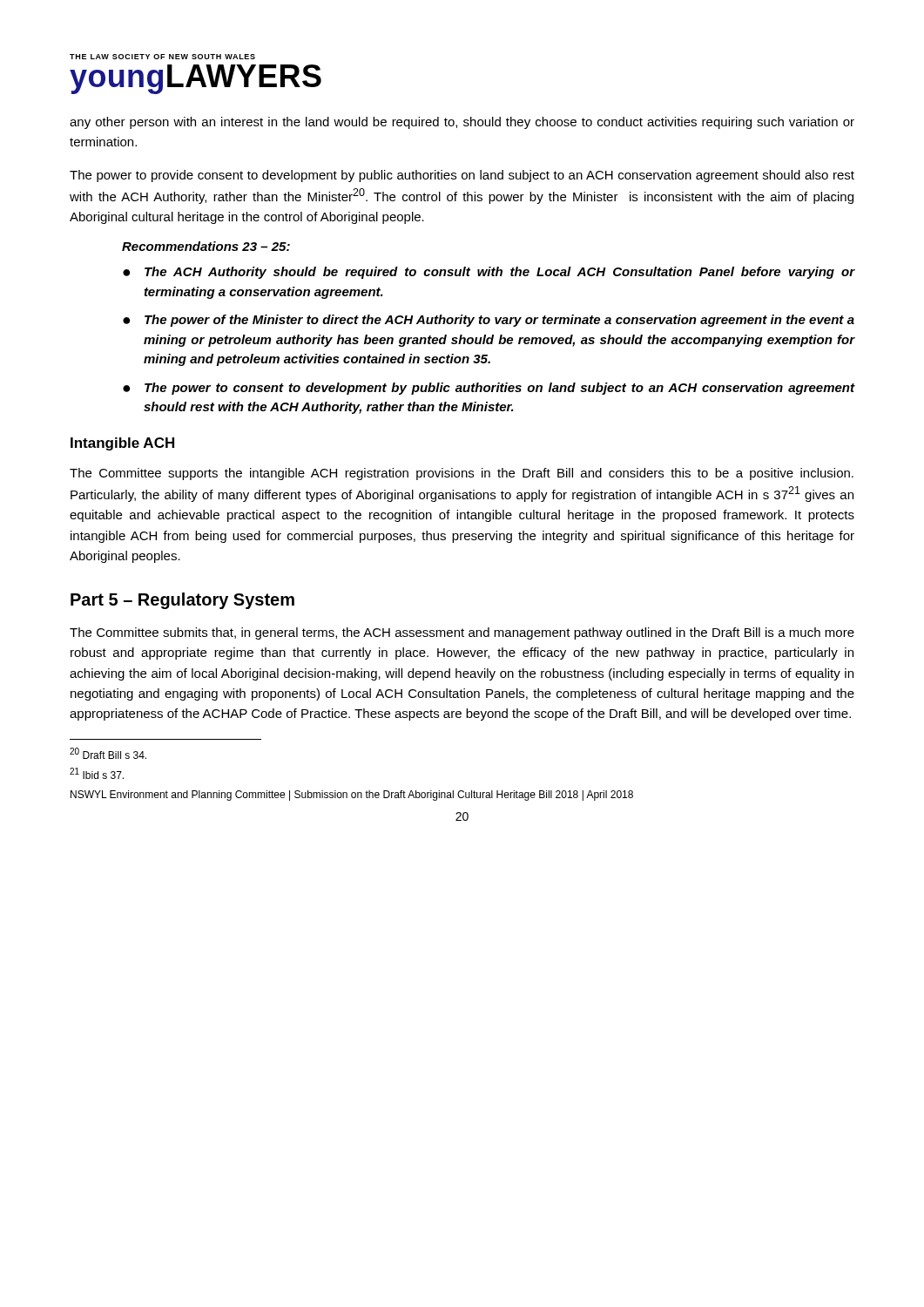Locate the text block containing "any other person"
Viewport: 924px width, 1307px height.
click(x=462, y=132)
